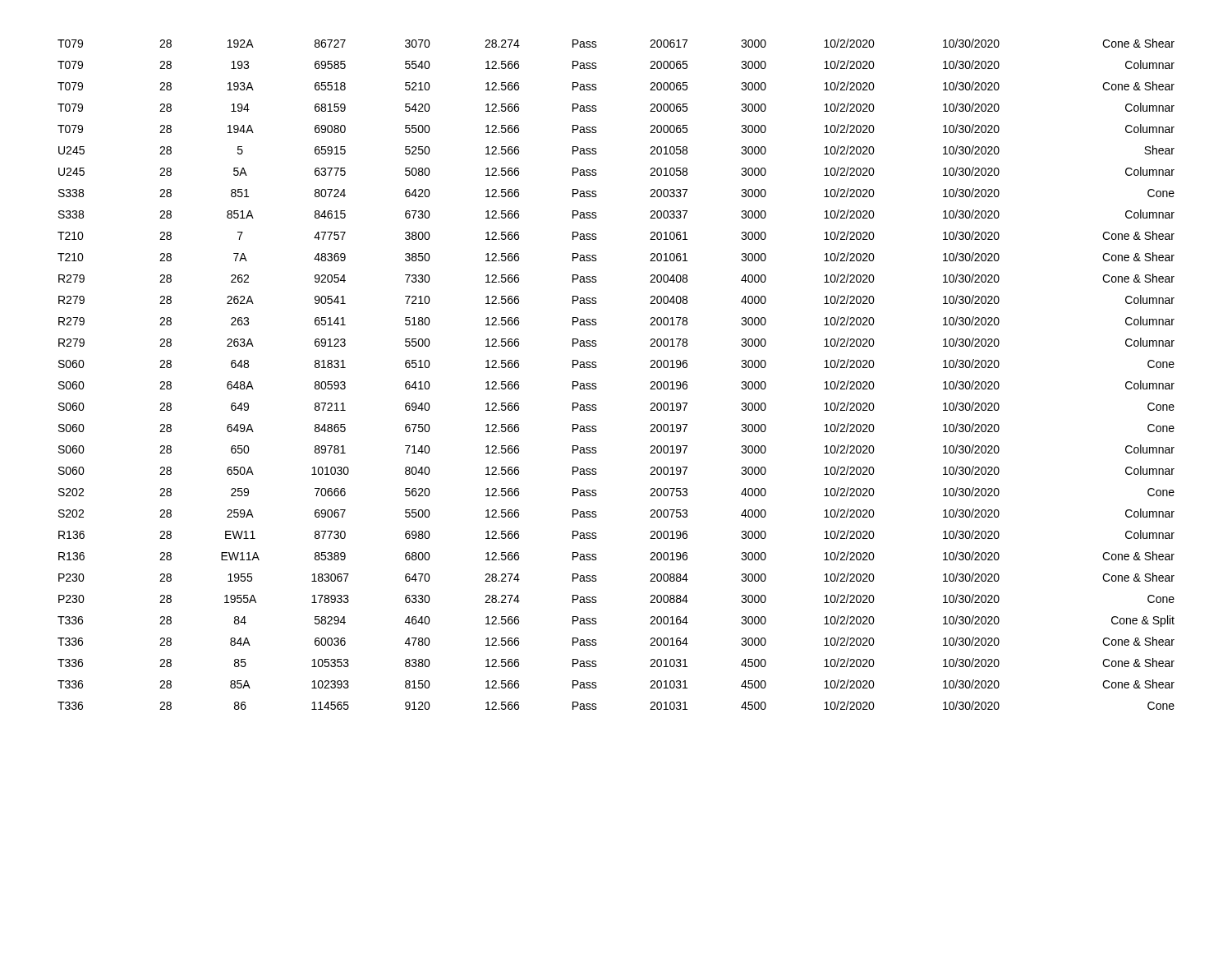This screenshot has height=953, width=1232.
Task: Click on the table containing "Cone & Shear"
Action: 616,375
